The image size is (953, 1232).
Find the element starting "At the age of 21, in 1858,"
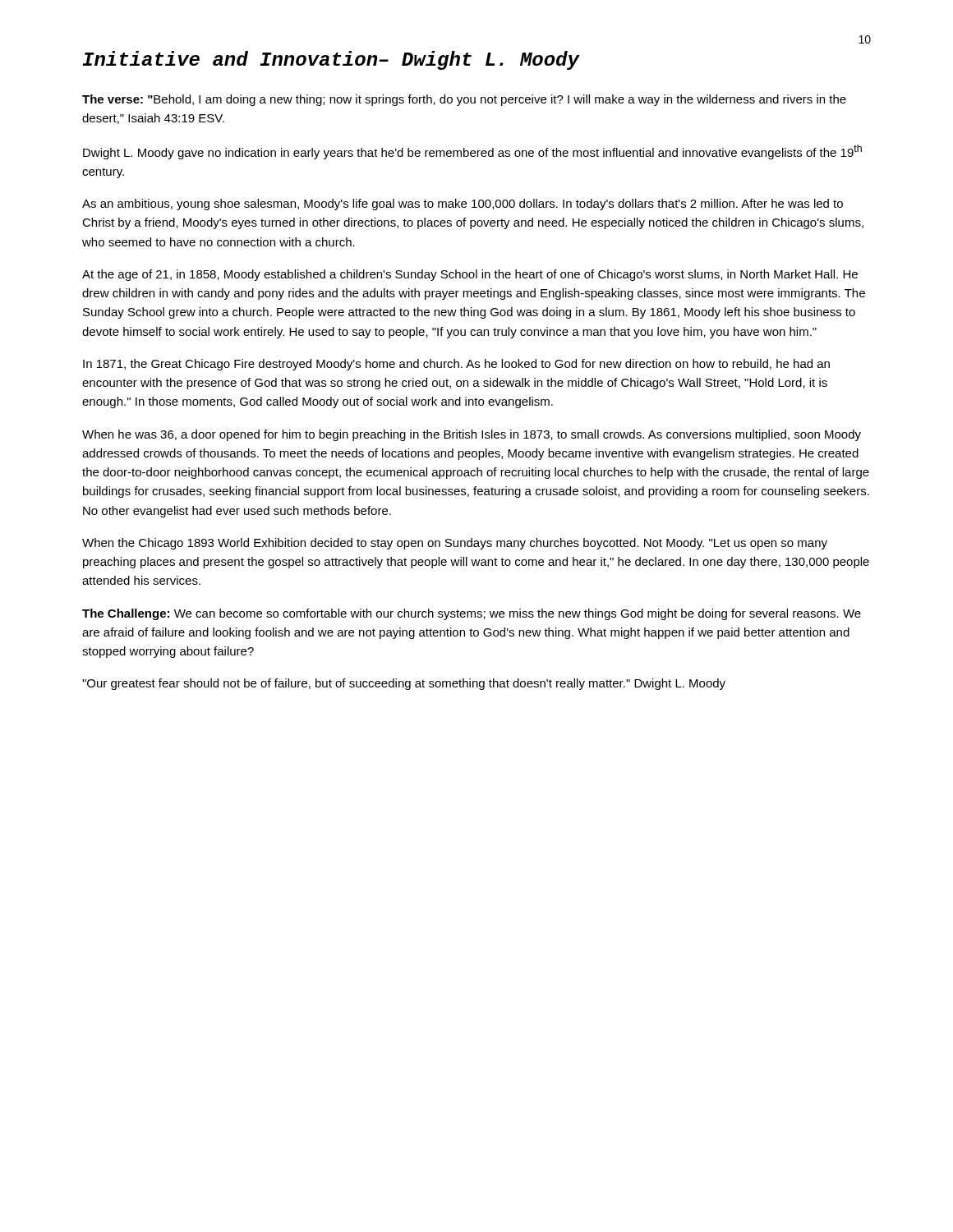tap(474, 302)
